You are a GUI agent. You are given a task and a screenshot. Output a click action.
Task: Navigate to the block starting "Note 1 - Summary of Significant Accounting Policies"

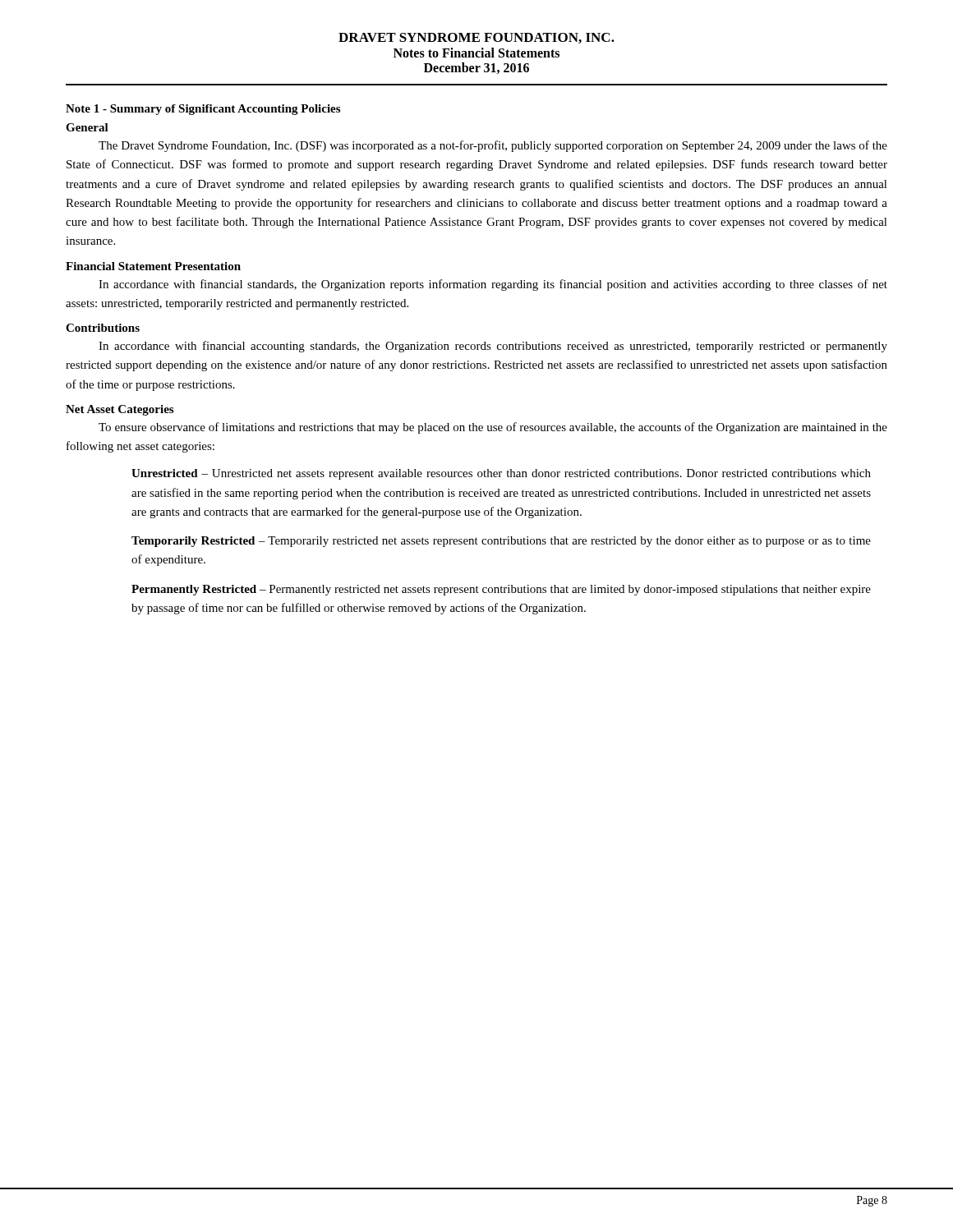(203, 108)
